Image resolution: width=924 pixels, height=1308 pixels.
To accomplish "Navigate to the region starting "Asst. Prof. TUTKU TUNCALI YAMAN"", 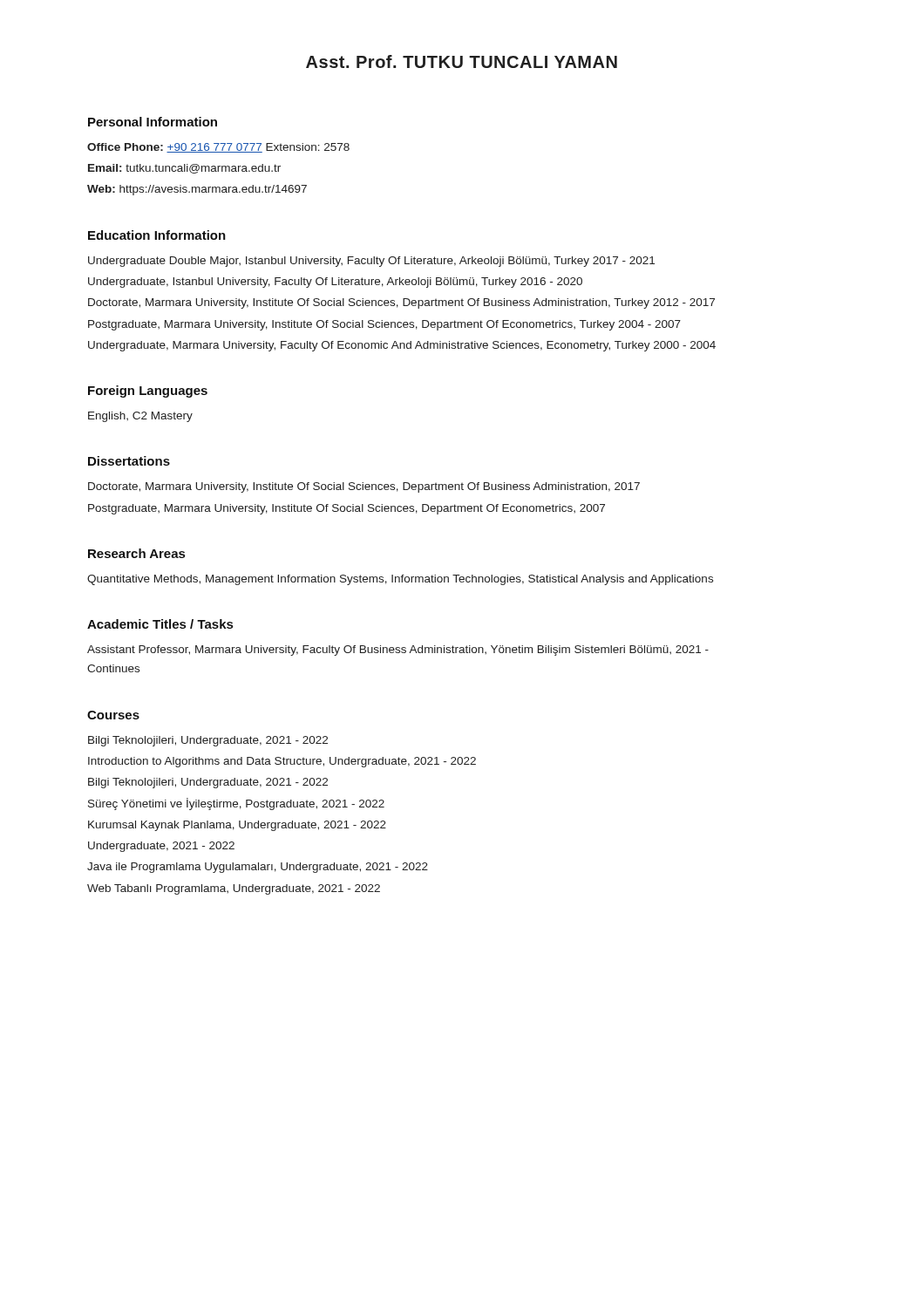I will 462,62.
